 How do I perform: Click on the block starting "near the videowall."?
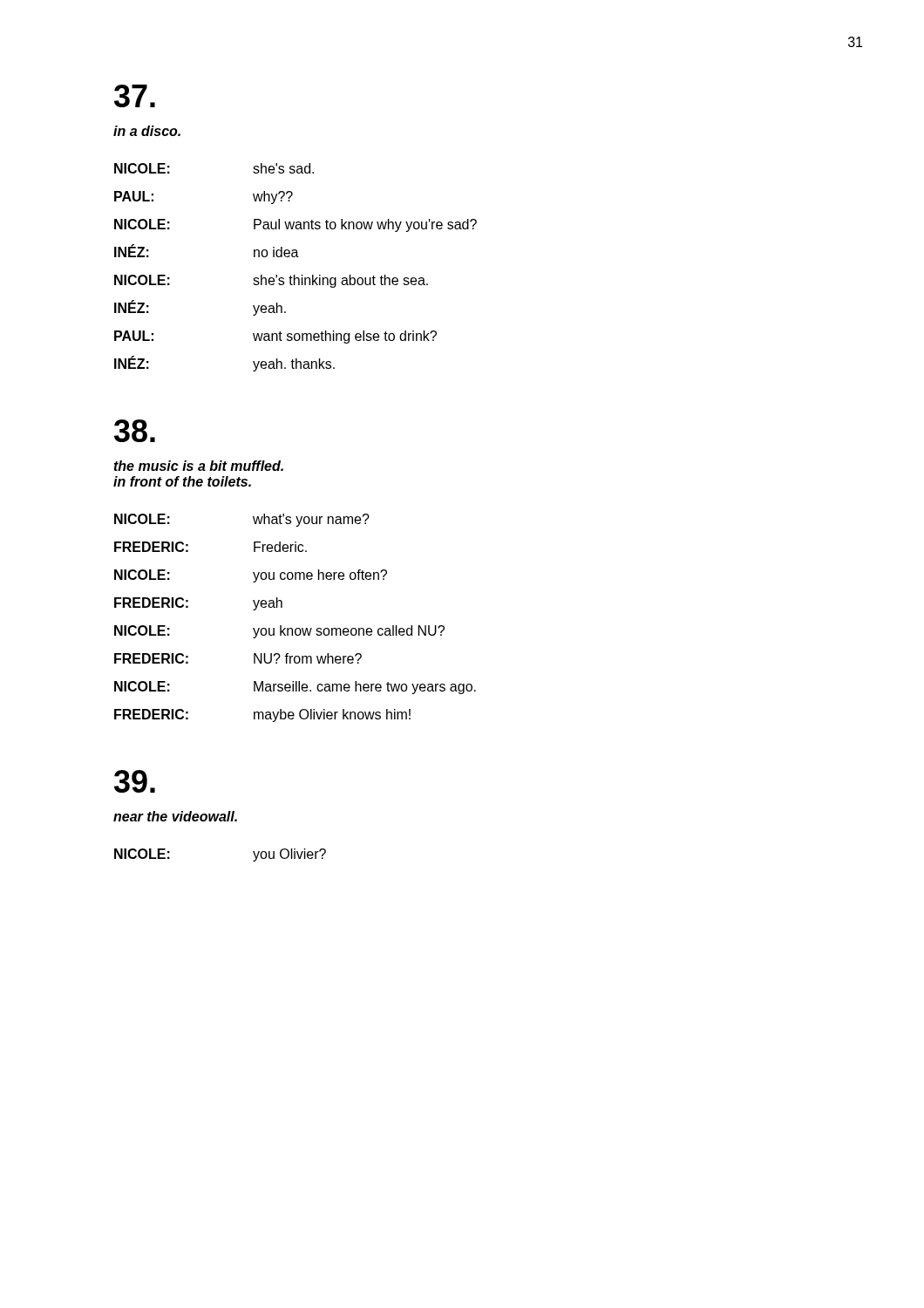coord(176,817)
